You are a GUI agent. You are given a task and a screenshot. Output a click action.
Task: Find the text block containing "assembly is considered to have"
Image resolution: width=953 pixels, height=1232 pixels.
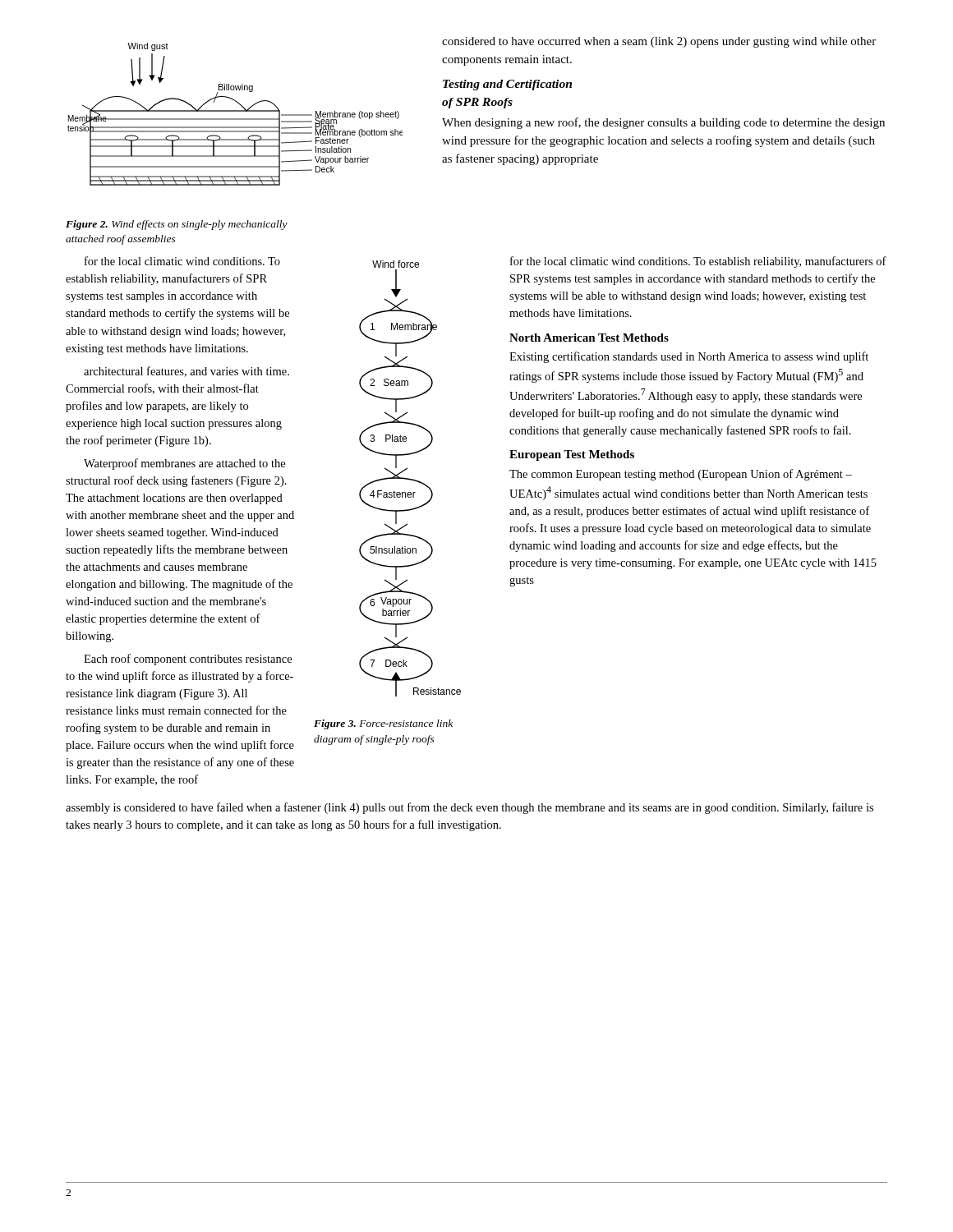tap(476, 816)
